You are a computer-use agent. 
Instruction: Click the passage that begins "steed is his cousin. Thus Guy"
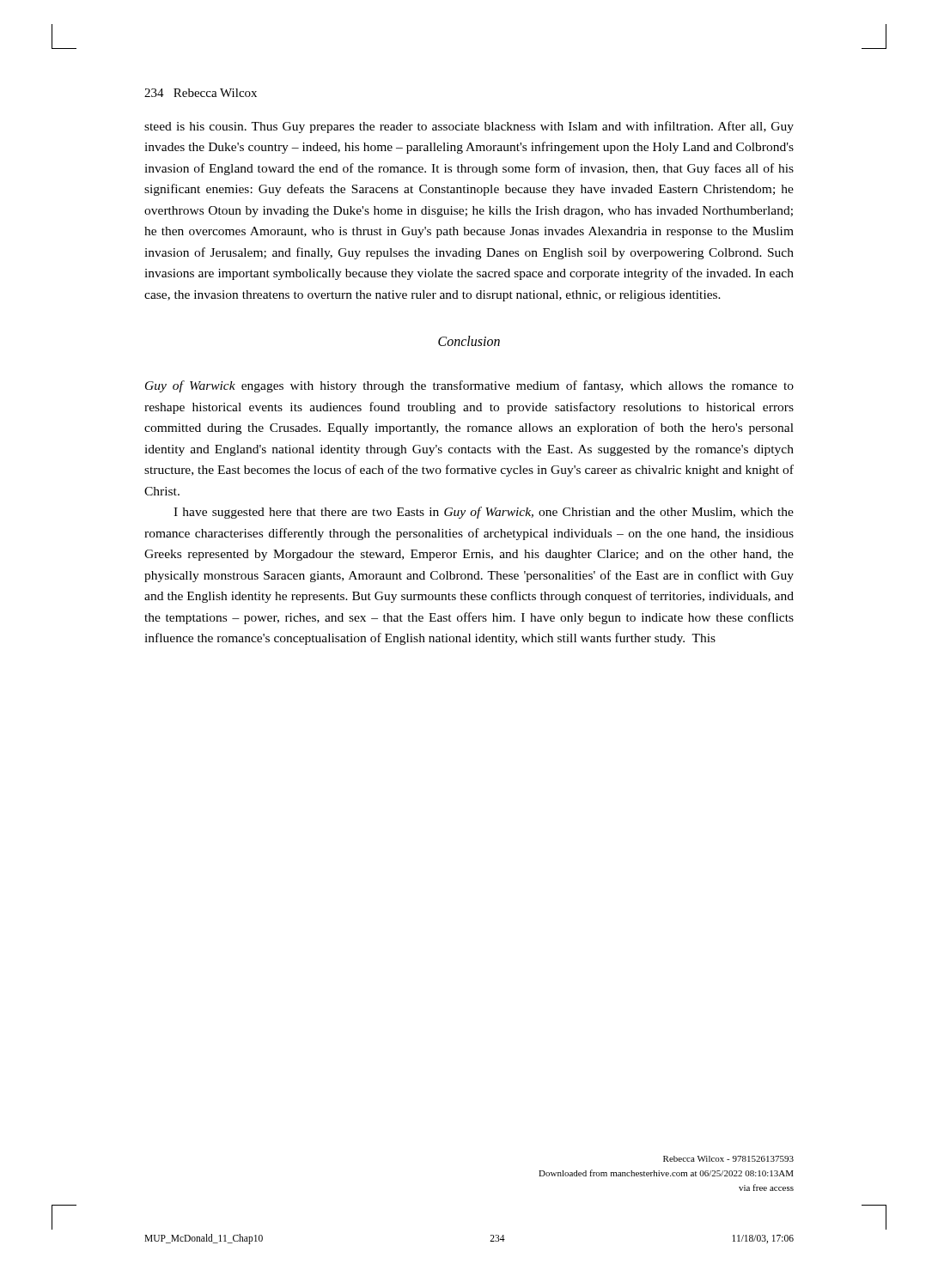pos(469,210)
